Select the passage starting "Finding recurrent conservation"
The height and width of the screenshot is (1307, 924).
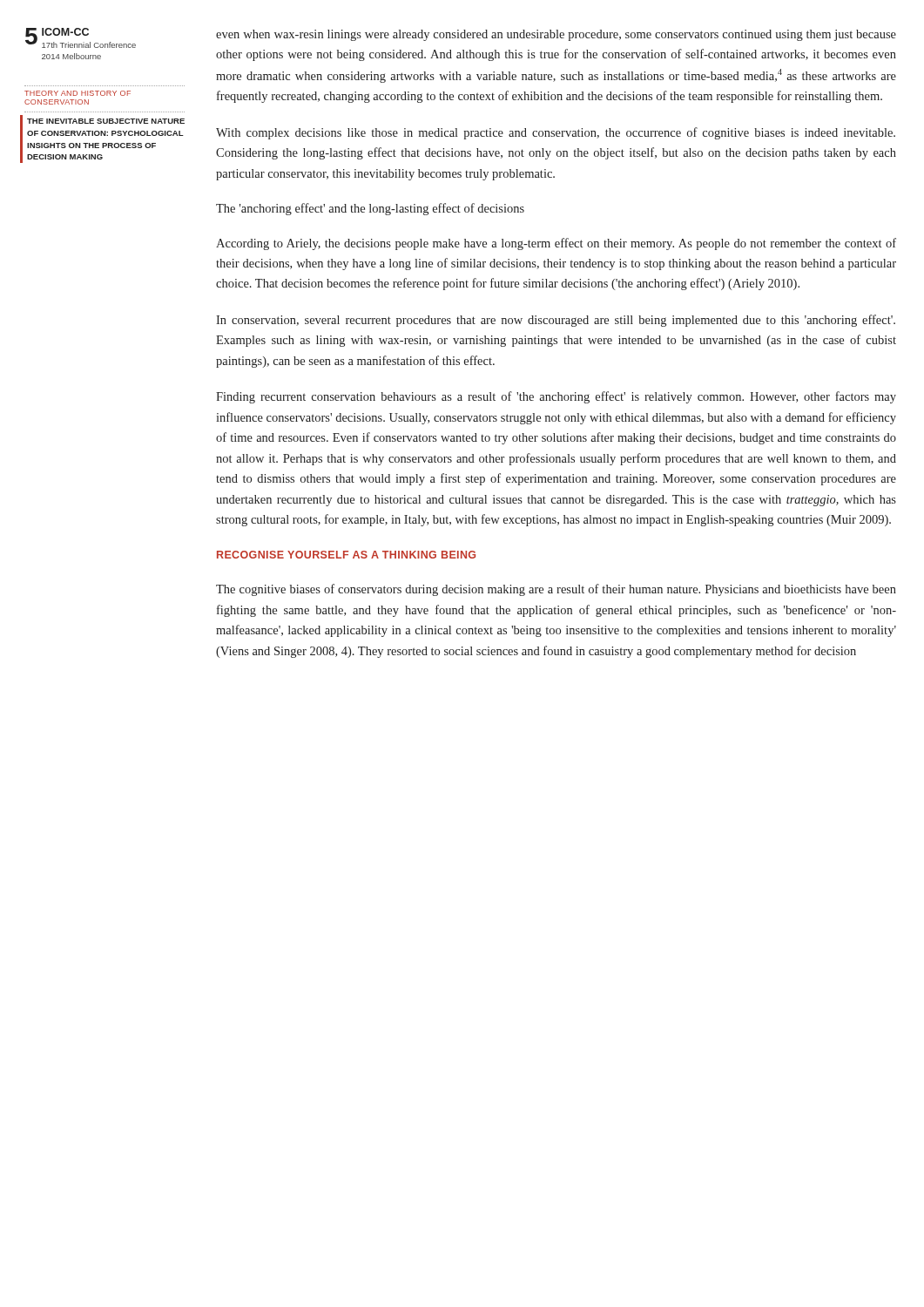[x=556, y=459]
